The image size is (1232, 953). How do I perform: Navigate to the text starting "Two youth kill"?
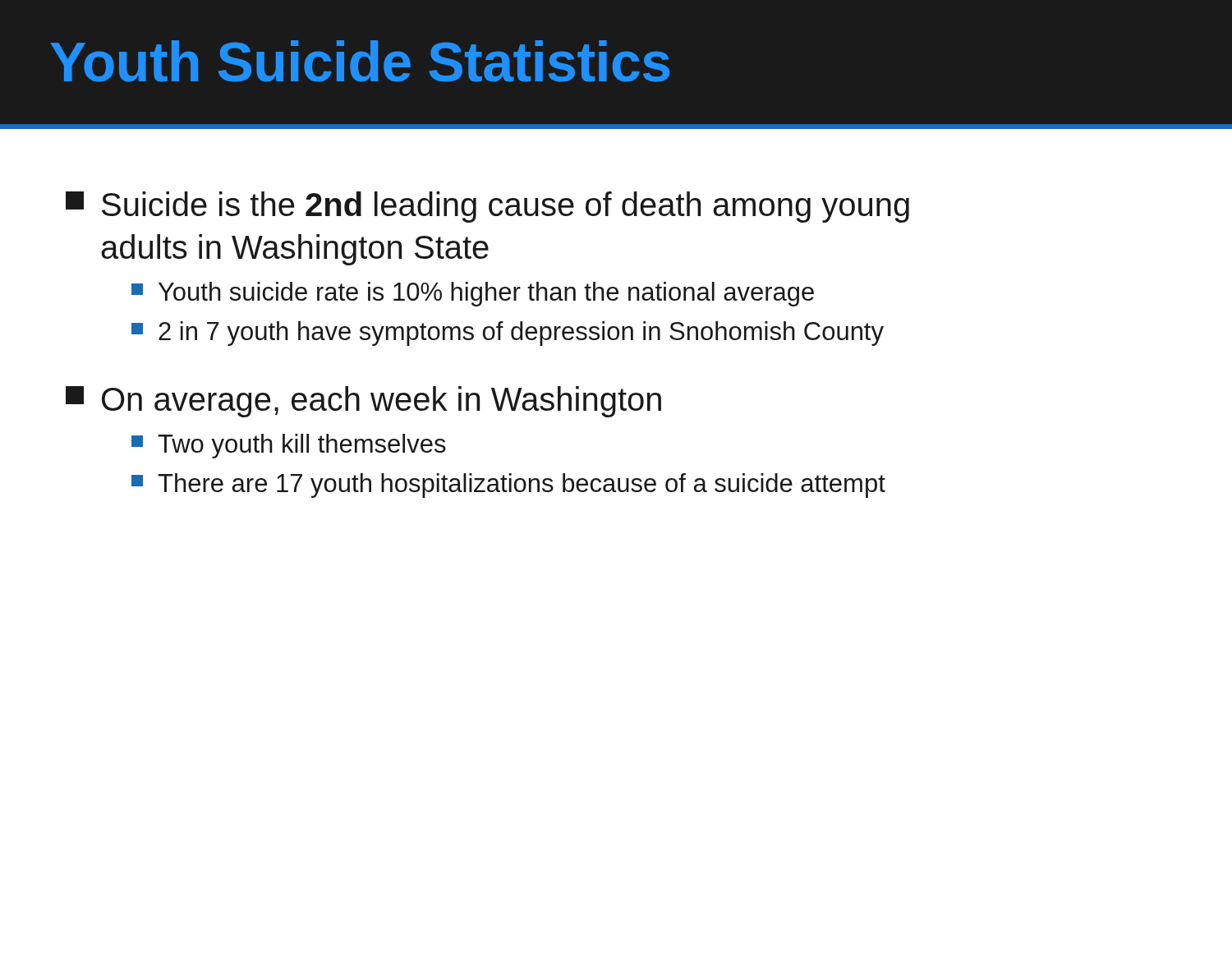289,445
